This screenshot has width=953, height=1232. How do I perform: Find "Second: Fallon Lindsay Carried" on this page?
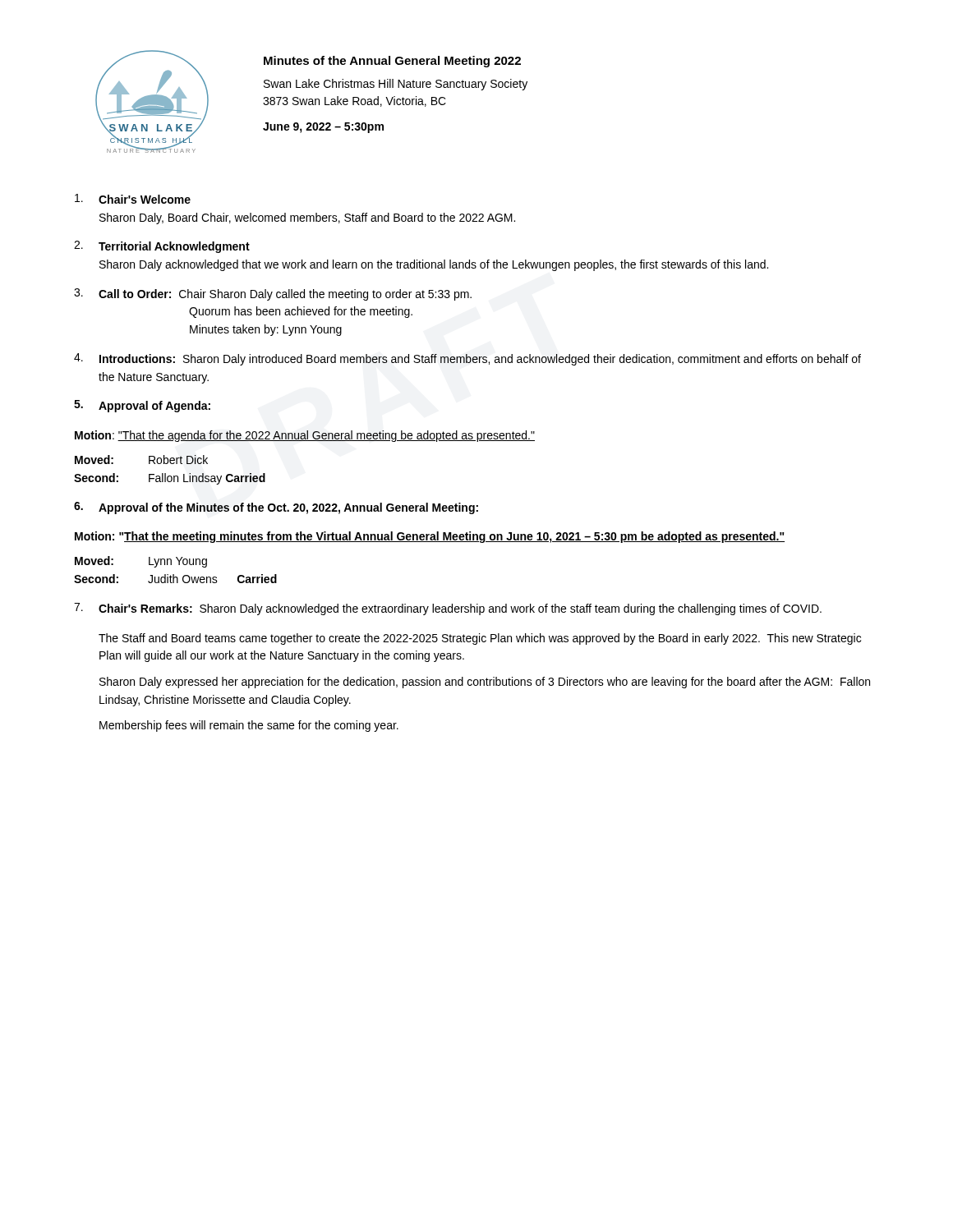coord(170,478)
